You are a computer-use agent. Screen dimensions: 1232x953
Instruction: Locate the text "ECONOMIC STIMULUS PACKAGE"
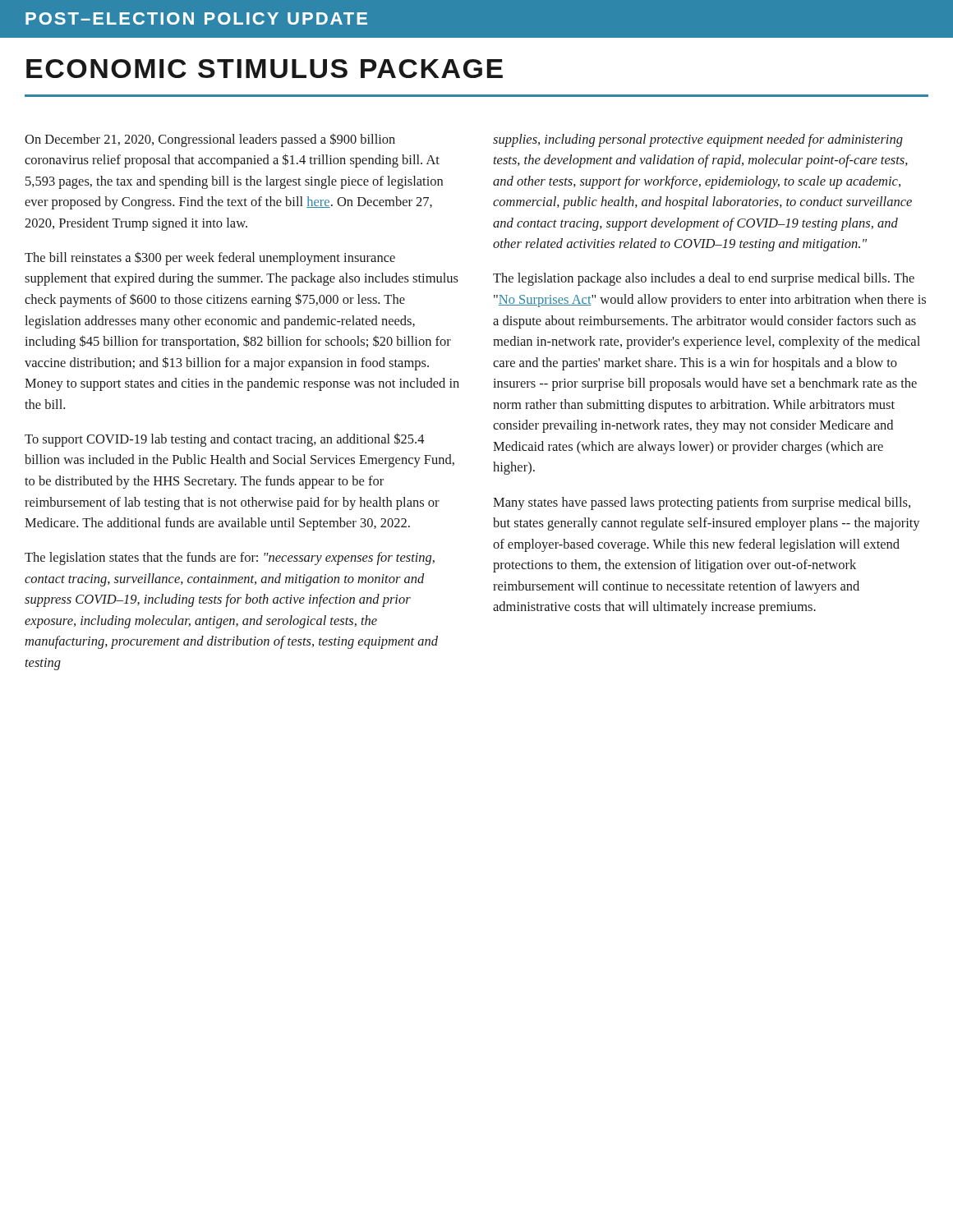(476, 69)
